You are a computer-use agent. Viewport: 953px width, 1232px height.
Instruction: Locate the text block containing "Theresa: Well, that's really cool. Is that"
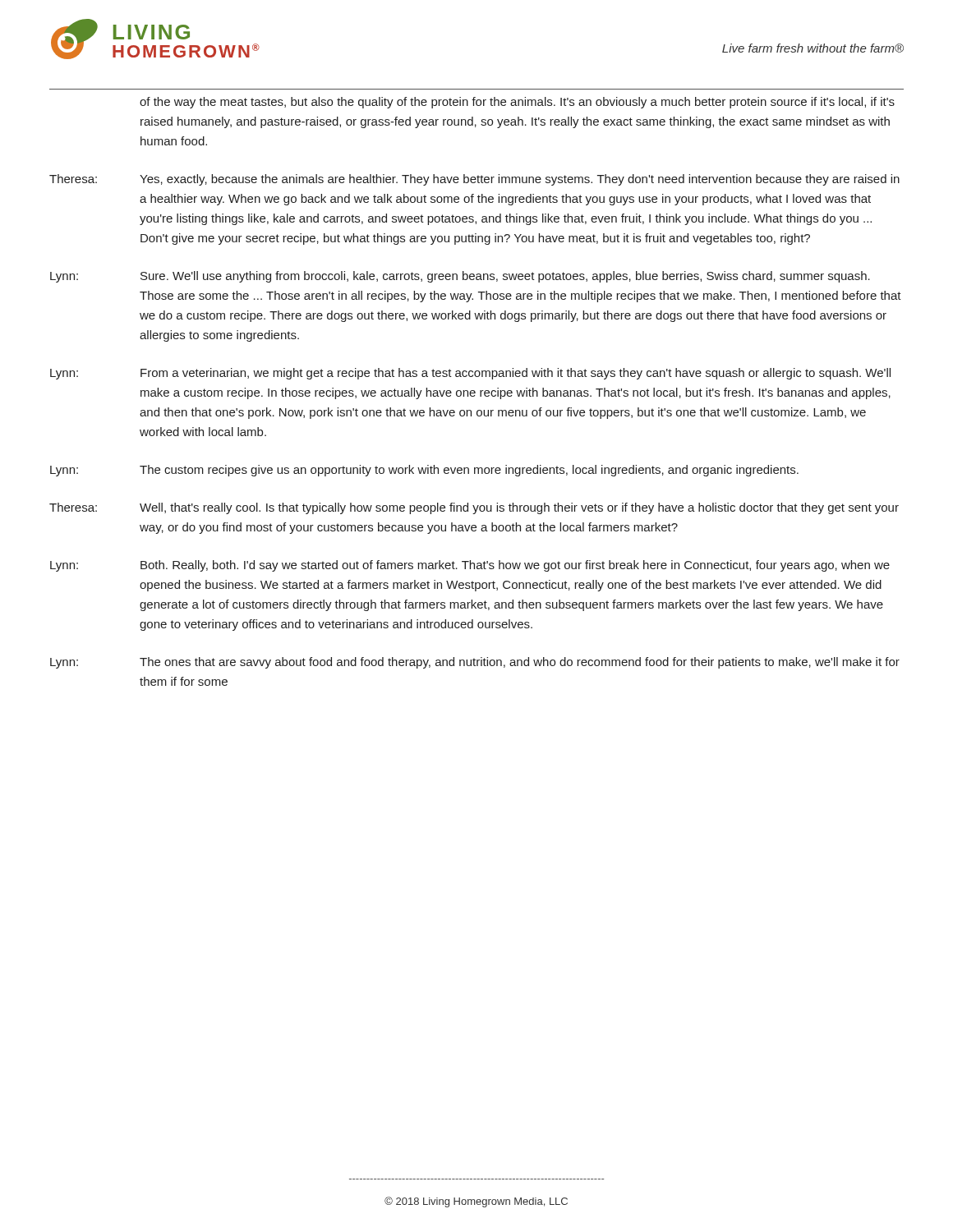pos(476,517)
